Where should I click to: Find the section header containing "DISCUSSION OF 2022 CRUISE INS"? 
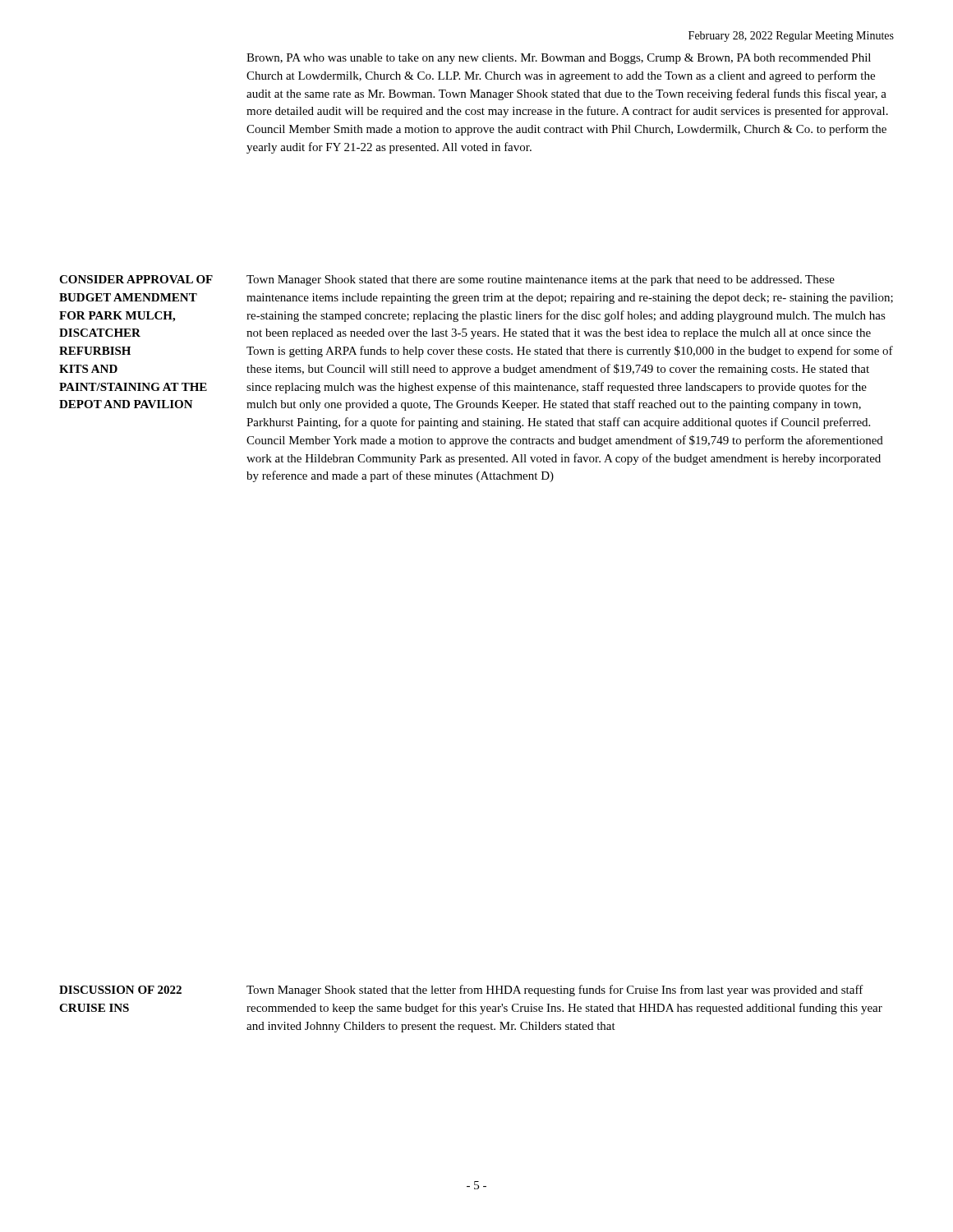point(121,999)
